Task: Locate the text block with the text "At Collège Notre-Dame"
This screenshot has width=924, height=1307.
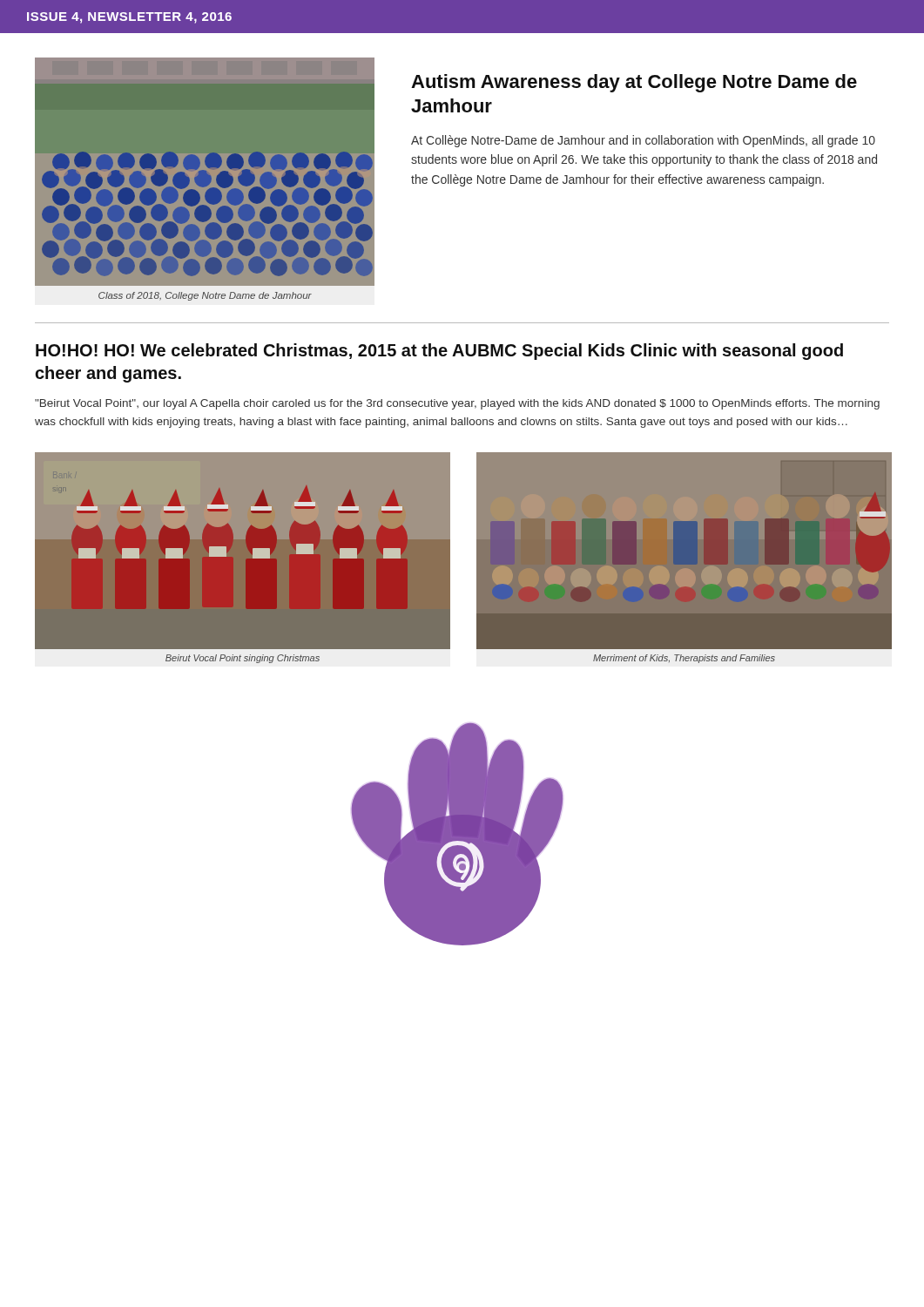Action: point(644,160)
